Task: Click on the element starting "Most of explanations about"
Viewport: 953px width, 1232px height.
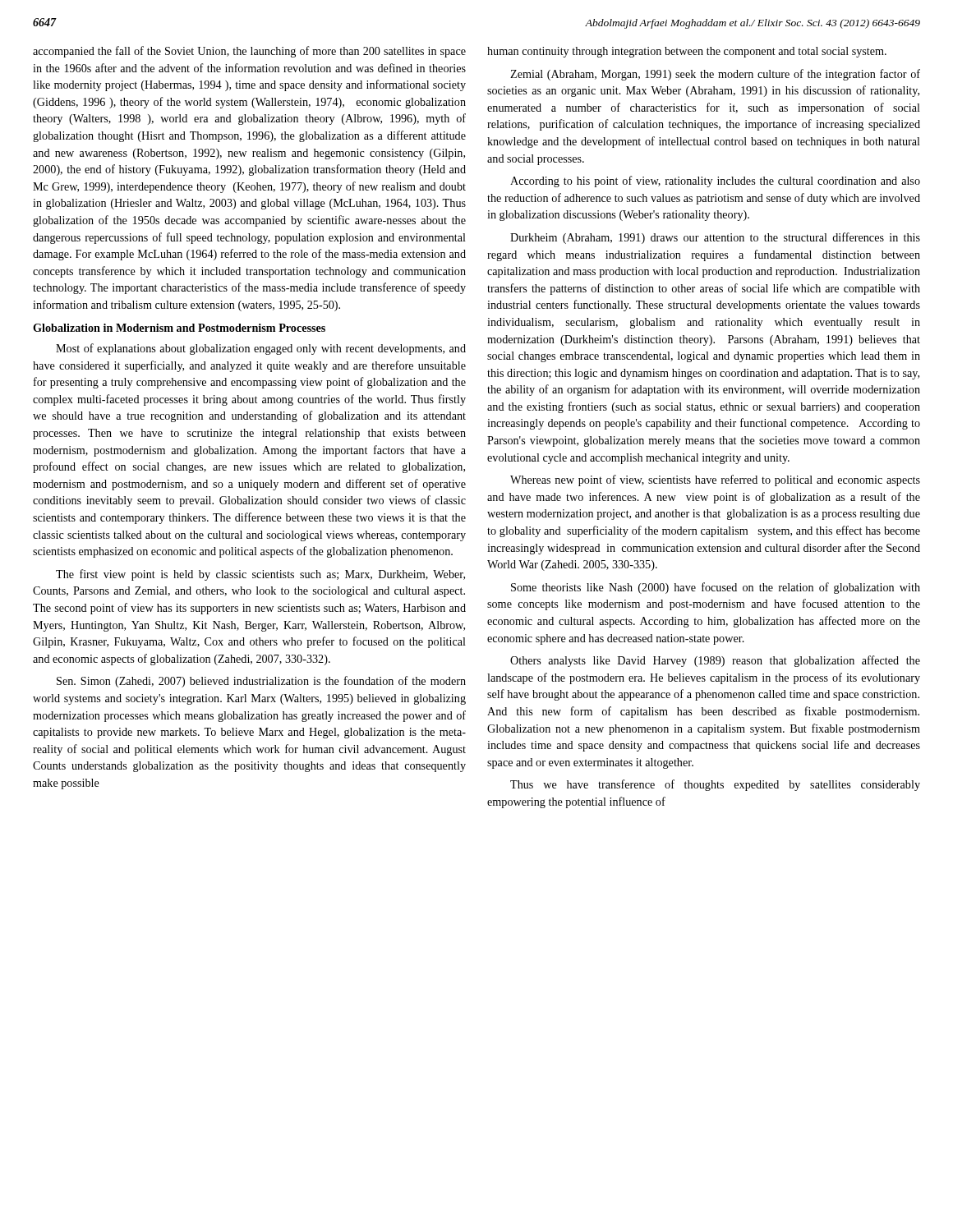Action: tap(249, 566)
